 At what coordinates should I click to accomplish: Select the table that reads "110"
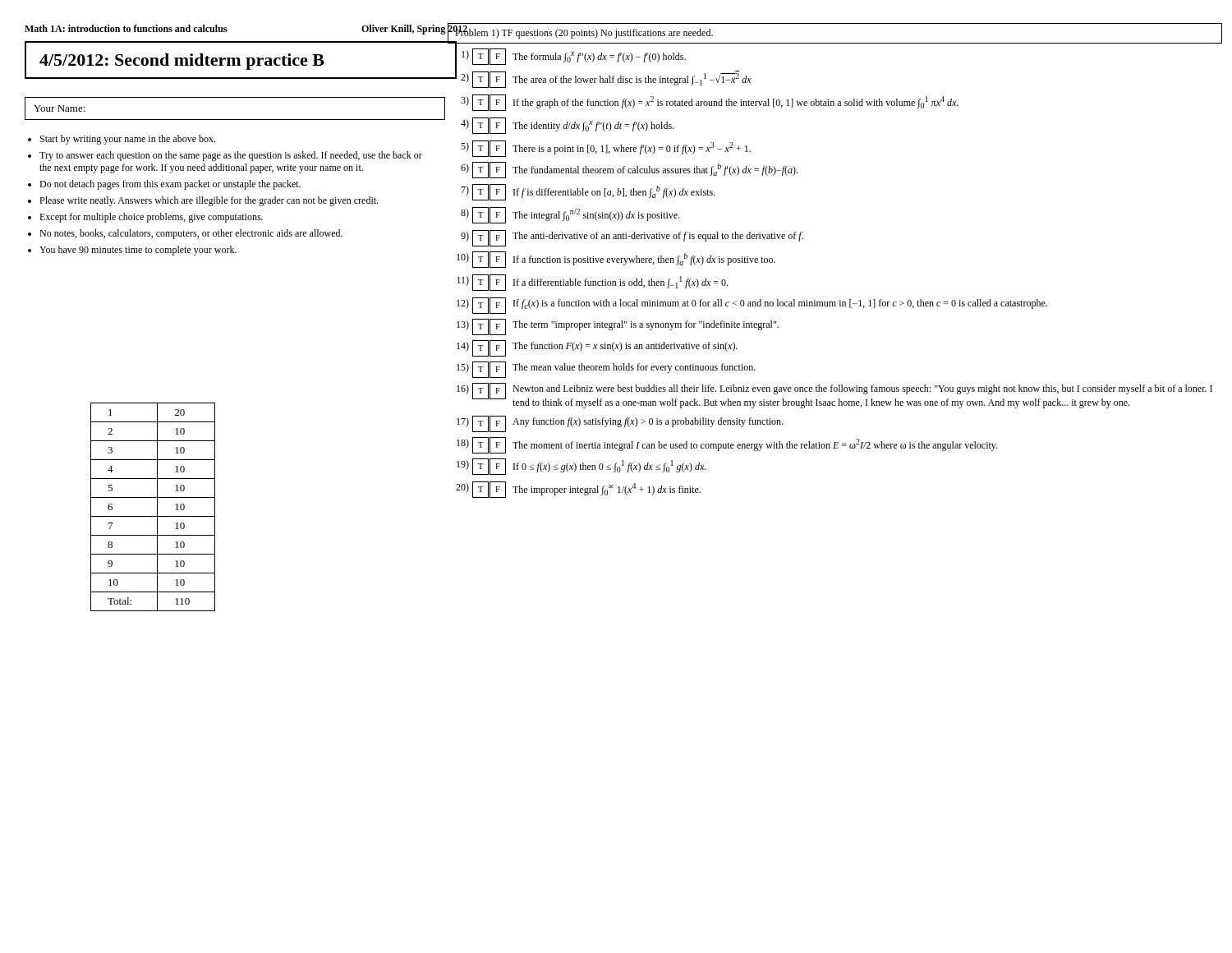point(197,507)
